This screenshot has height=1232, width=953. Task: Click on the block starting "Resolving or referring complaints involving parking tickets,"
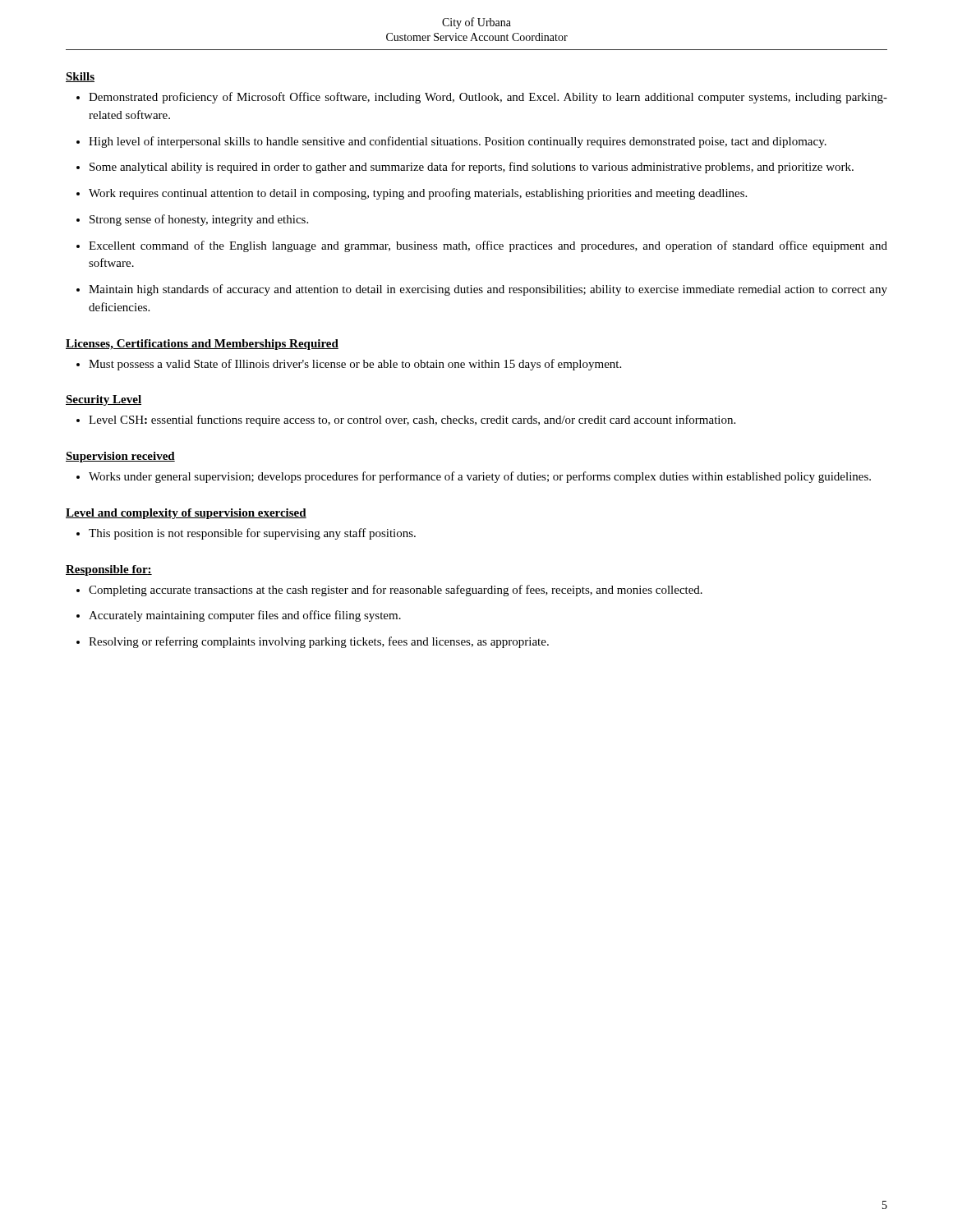319,641
